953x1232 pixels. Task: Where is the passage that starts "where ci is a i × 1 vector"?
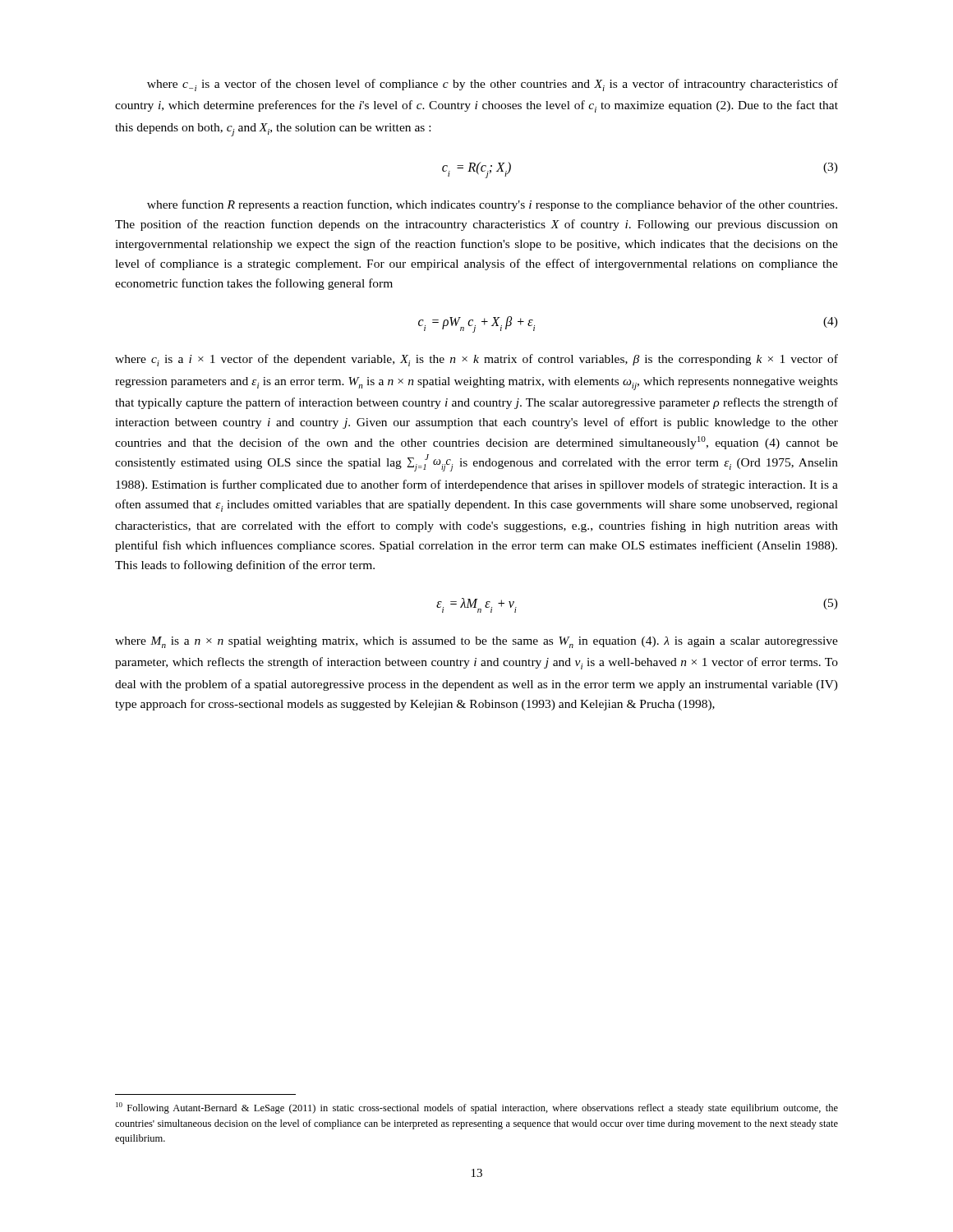[476, 462]
